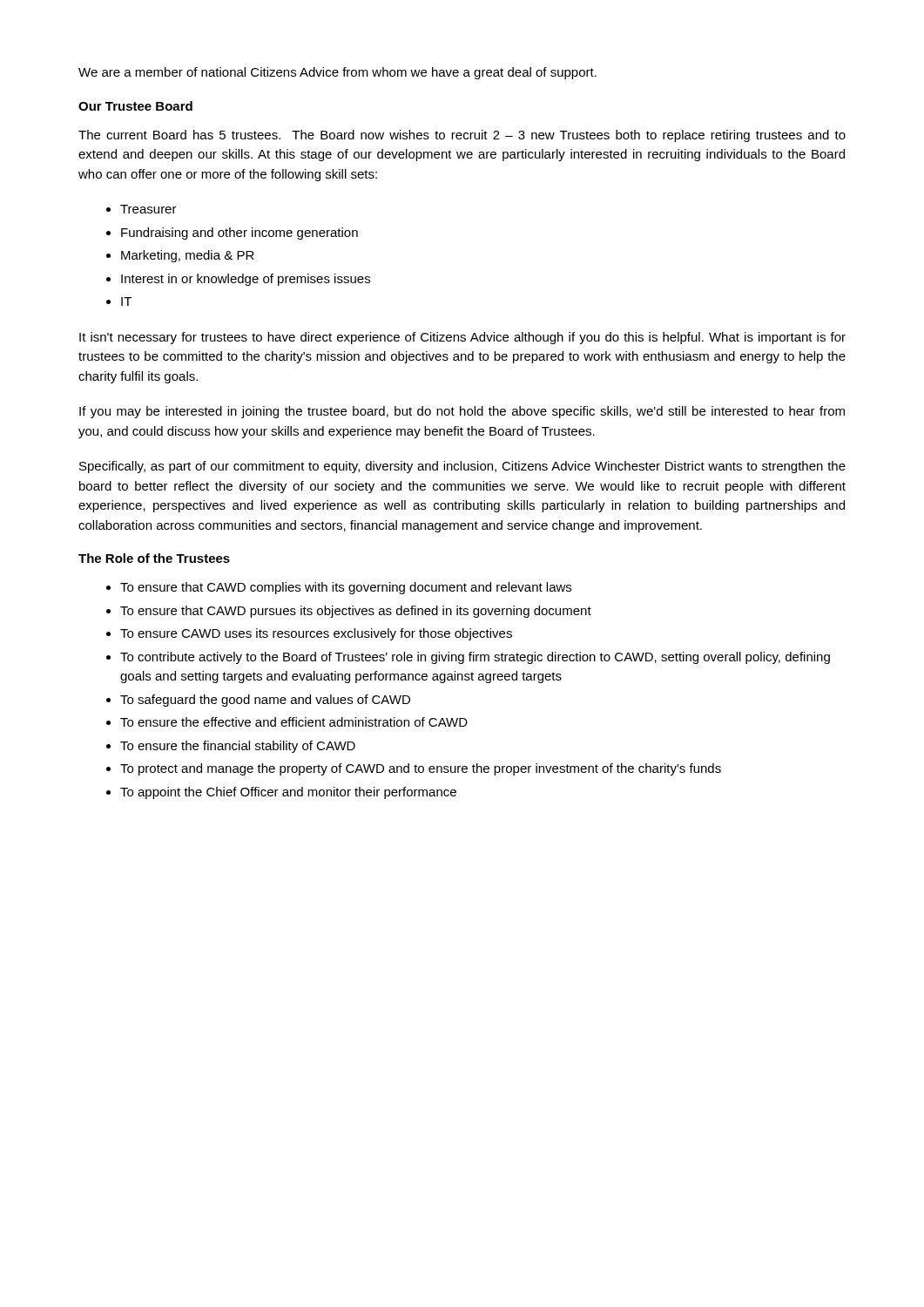Click on the list item that says "To ensure CAWD uses"
The height and width of the screenshot is (1307, 924).
point(316,633)
